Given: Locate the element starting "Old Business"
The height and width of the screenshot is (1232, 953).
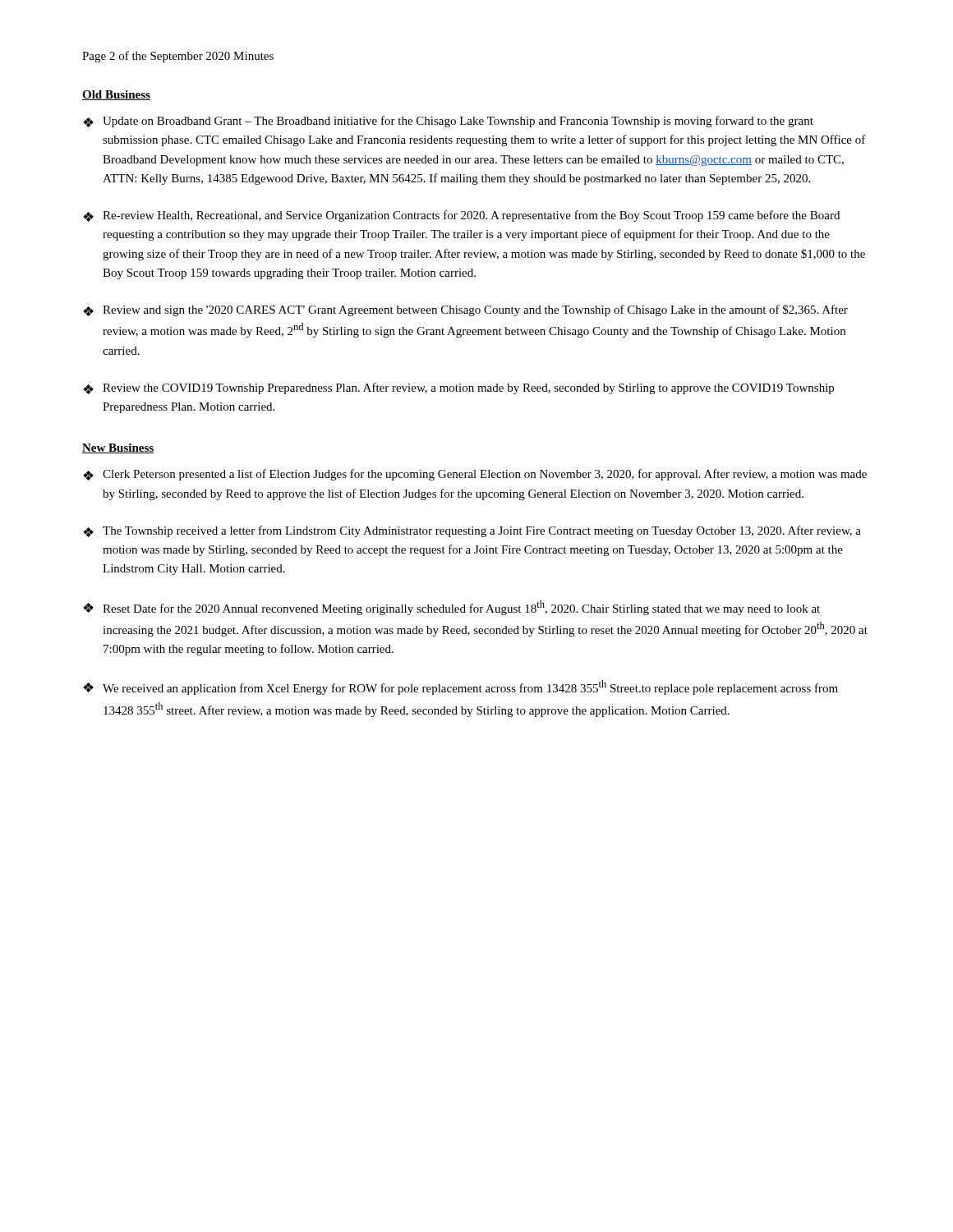Looking at the screenshot, I should (x=116, y=94).
